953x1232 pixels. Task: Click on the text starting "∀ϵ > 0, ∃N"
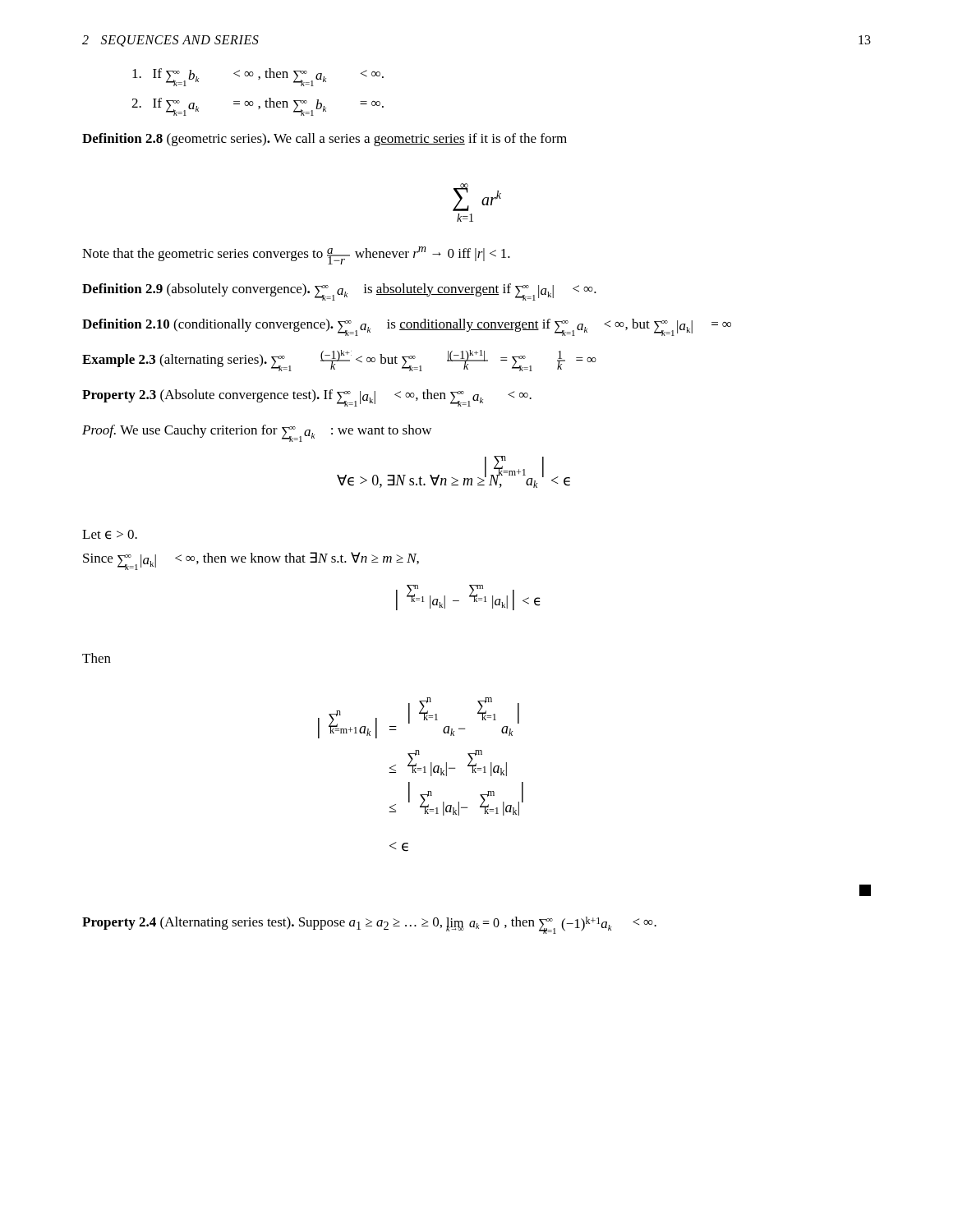pos(476,483)
